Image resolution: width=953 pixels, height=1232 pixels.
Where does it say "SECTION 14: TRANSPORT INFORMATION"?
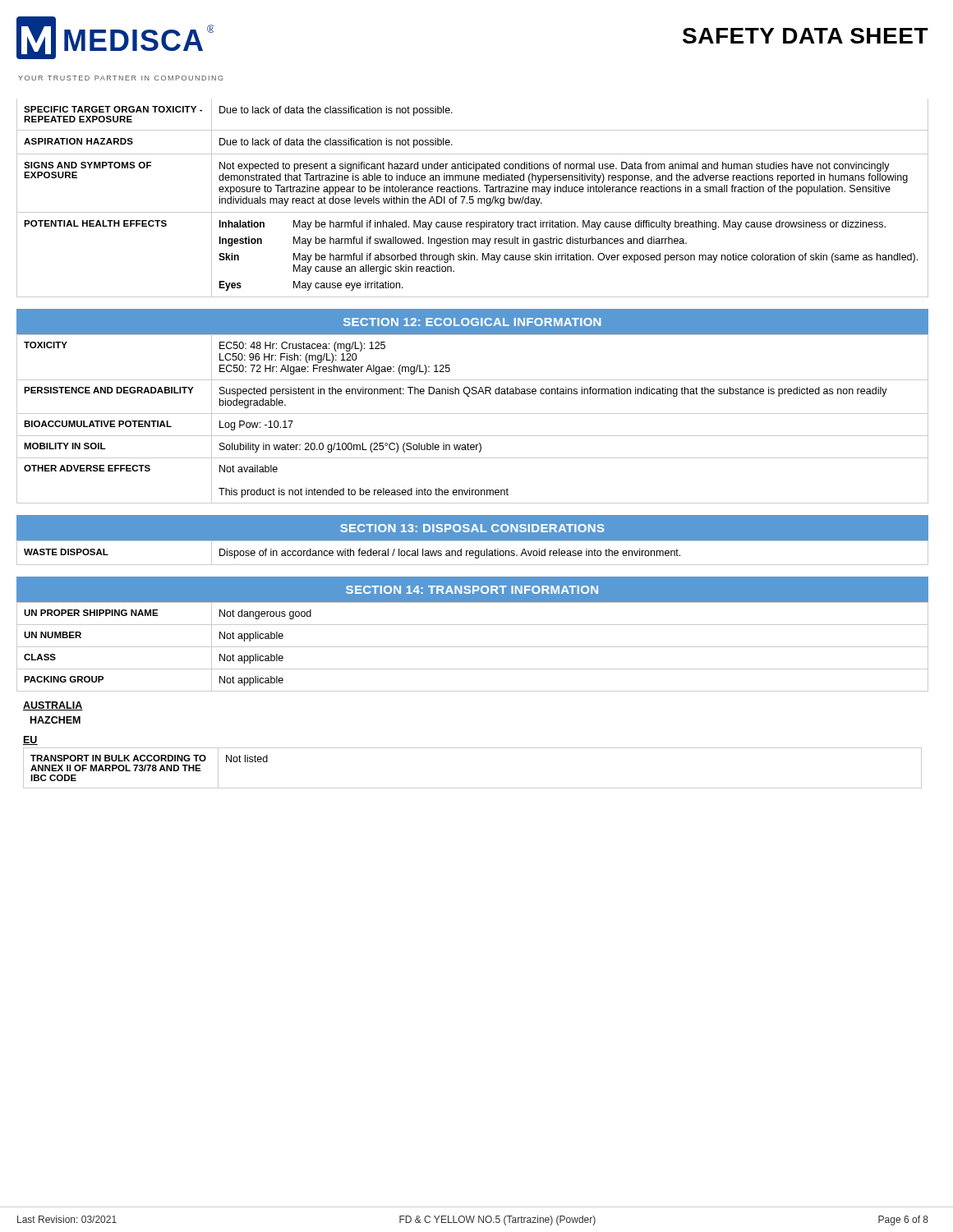coord(472,589)
